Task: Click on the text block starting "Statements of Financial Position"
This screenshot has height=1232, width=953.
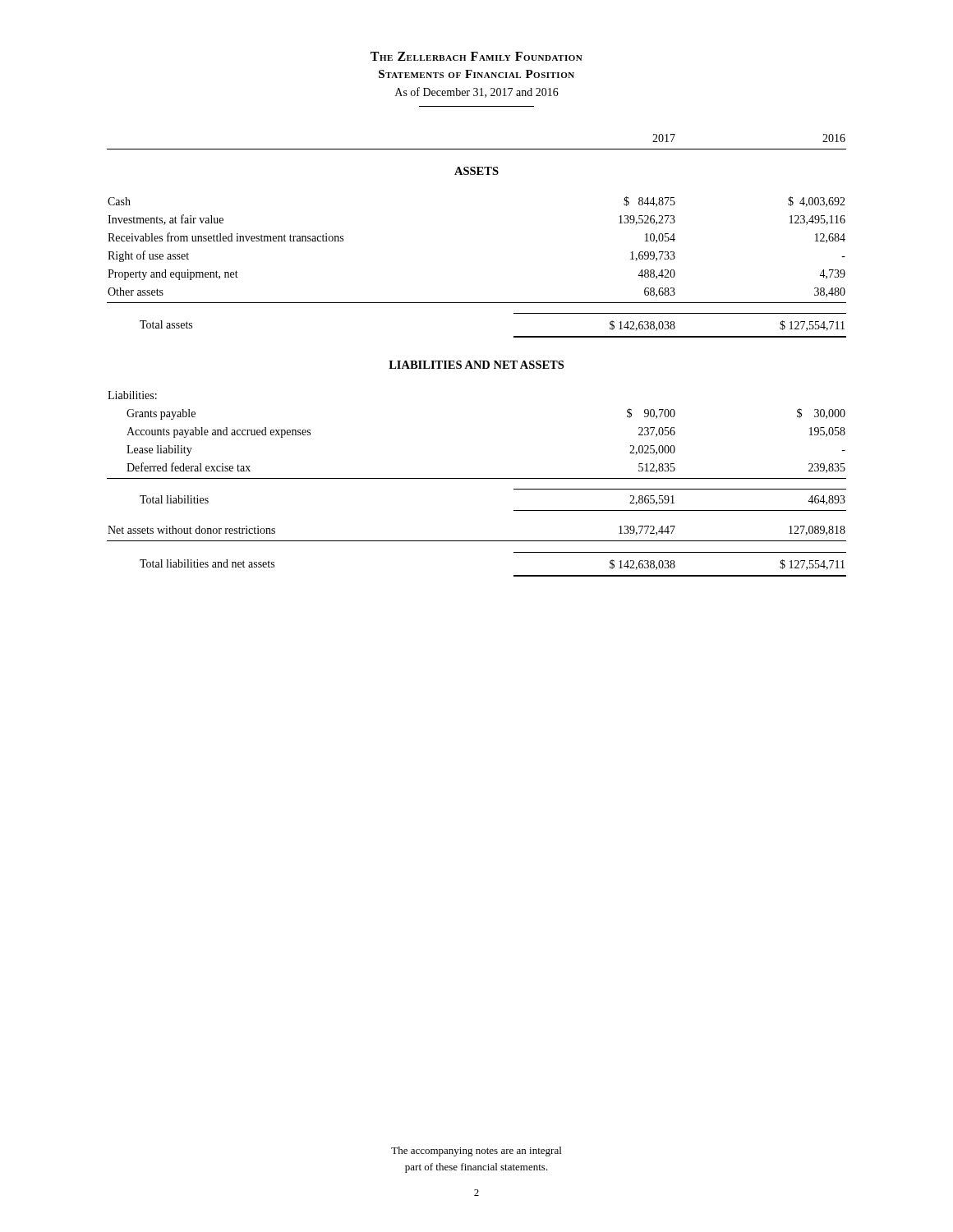Action: (x=476, y=74)
